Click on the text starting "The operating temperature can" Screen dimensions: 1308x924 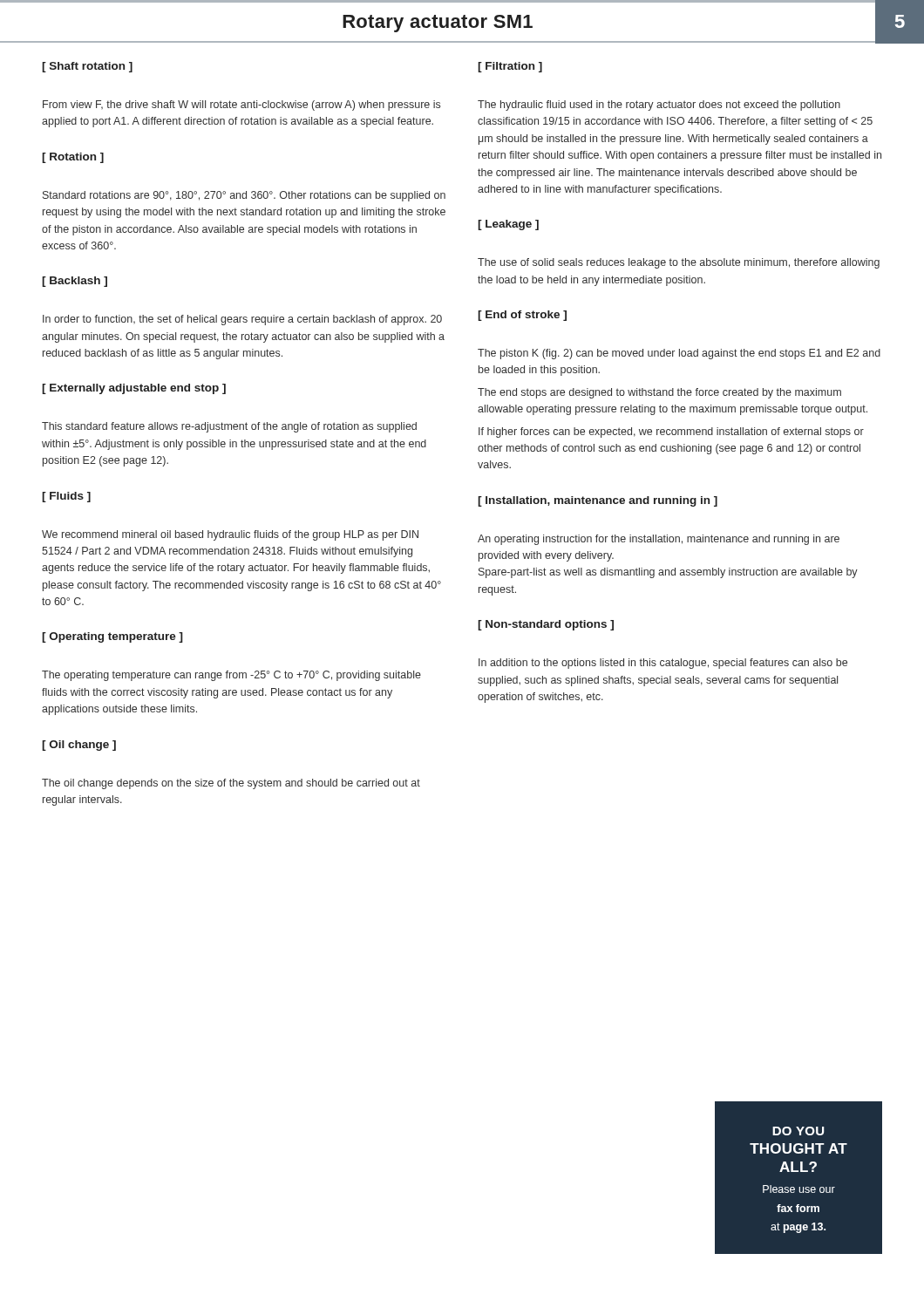(244, 693)
